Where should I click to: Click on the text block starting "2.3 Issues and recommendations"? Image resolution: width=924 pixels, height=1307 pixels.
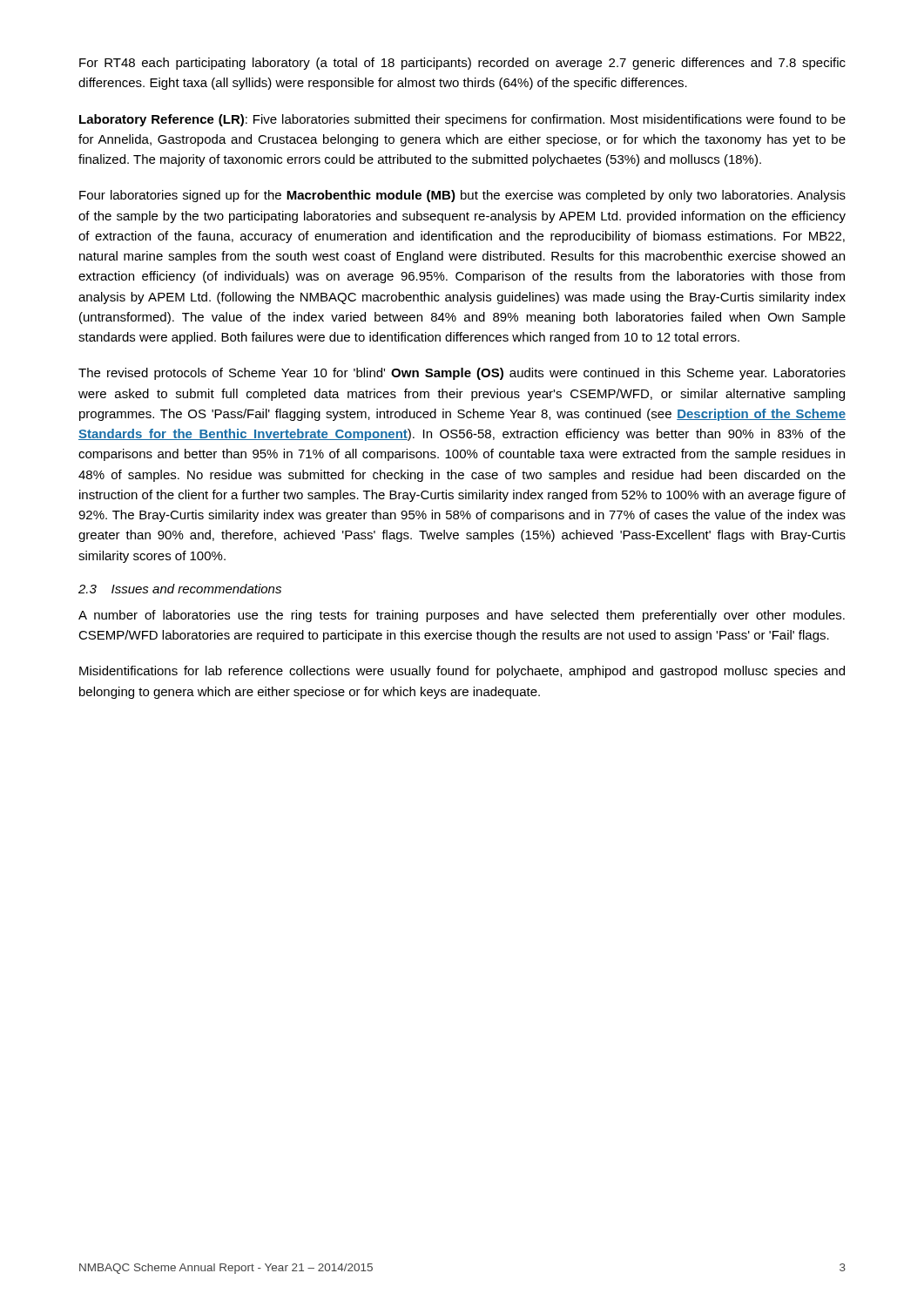tap(180, 588)
